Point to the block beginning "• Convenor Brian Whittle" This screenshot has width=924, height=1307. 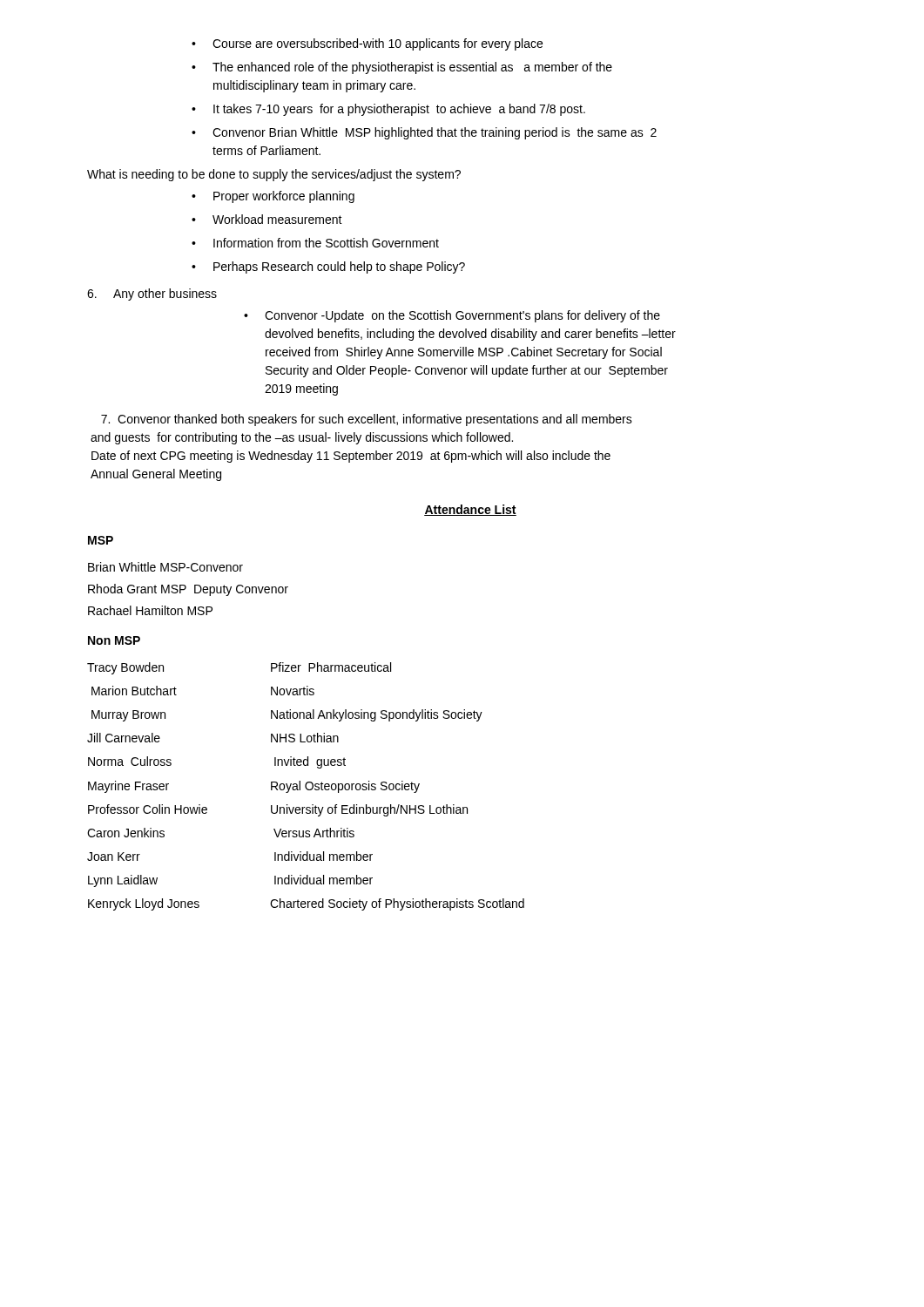click(x=424, y=142)
